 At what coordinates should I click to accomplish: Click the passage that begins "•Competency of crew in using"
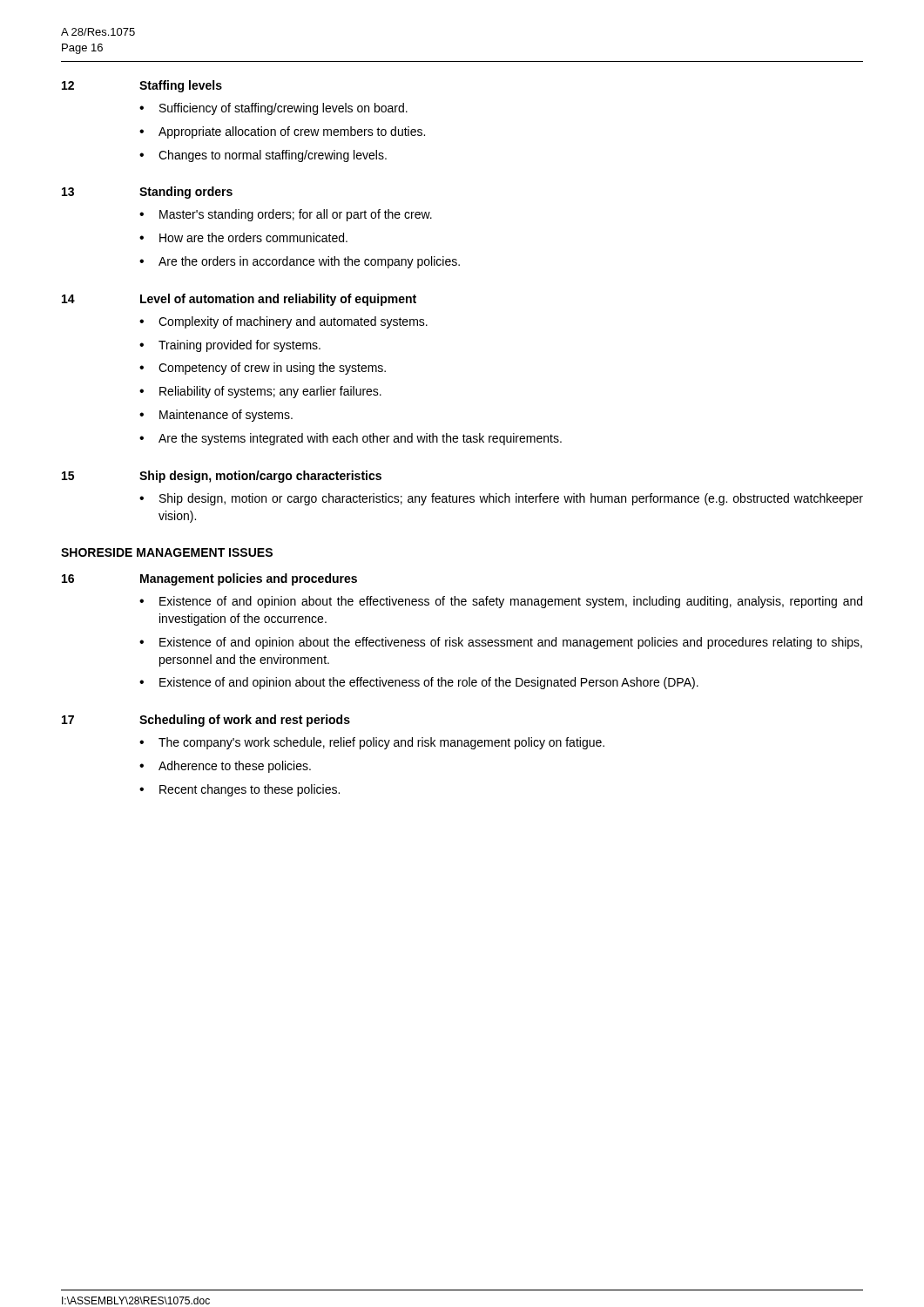263,369
